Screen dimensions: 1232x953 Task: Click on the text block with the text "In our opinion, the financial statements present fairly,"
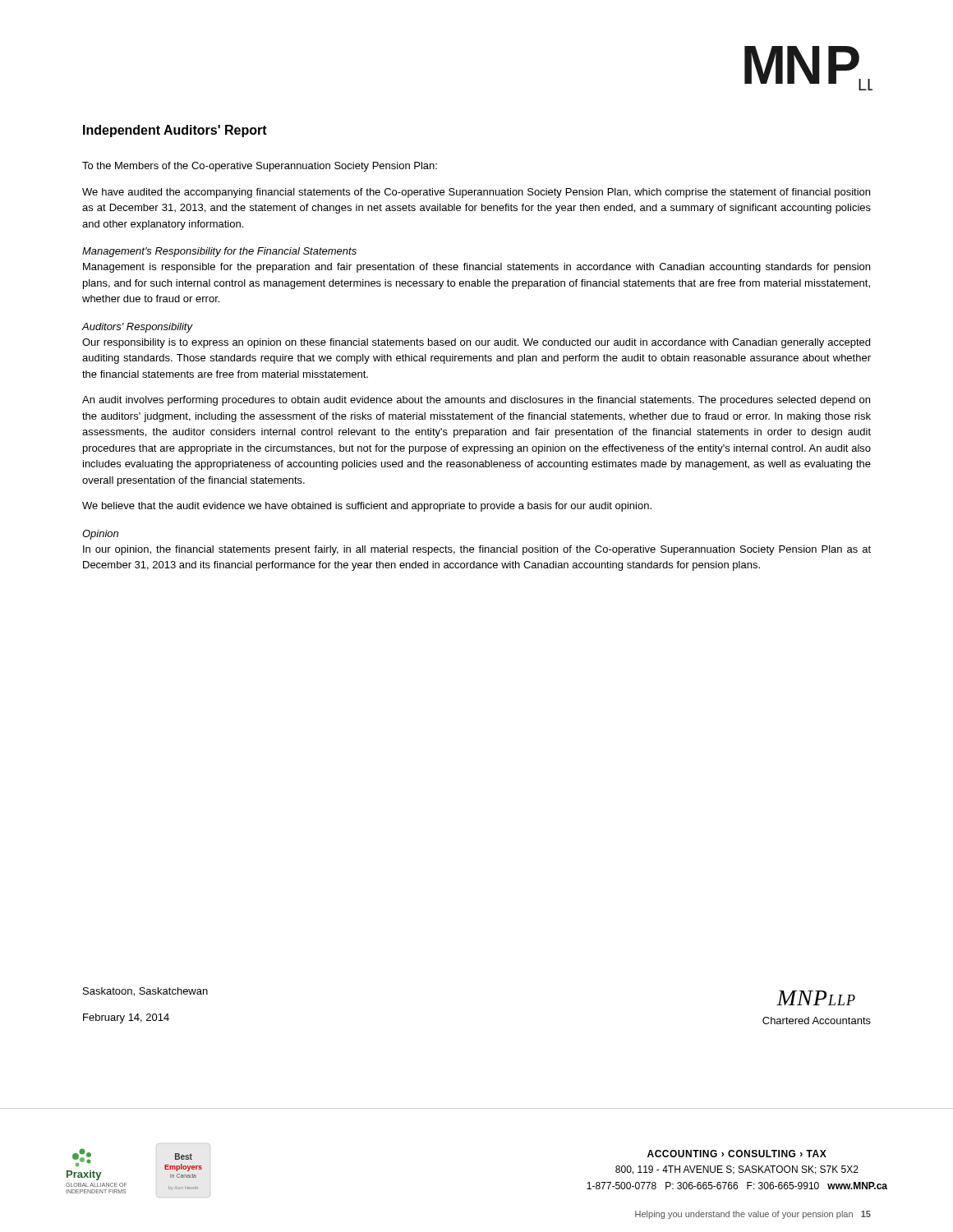tap(476, 557)
